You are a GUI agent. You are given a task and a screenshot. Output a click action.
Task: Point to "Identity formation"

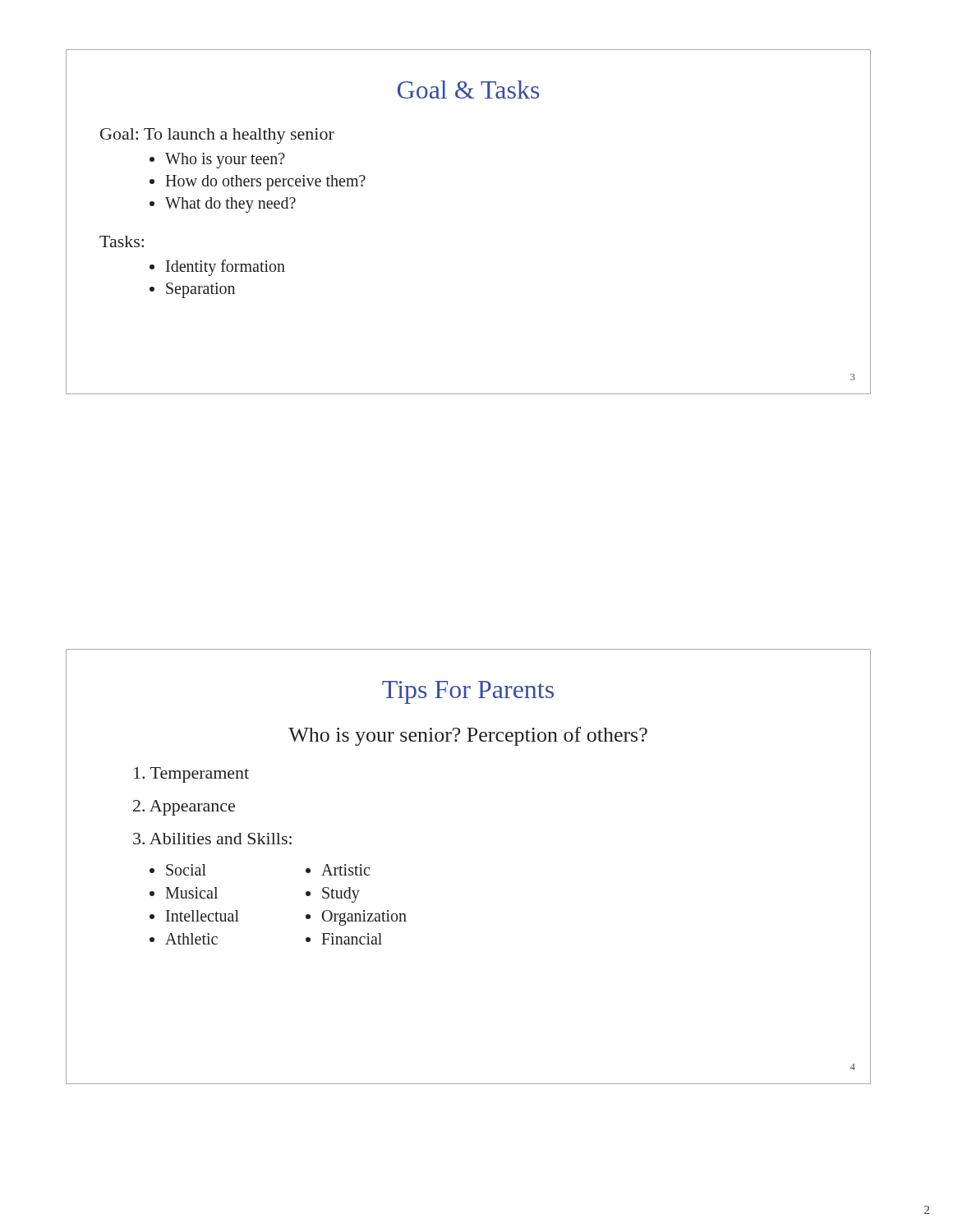225,266
